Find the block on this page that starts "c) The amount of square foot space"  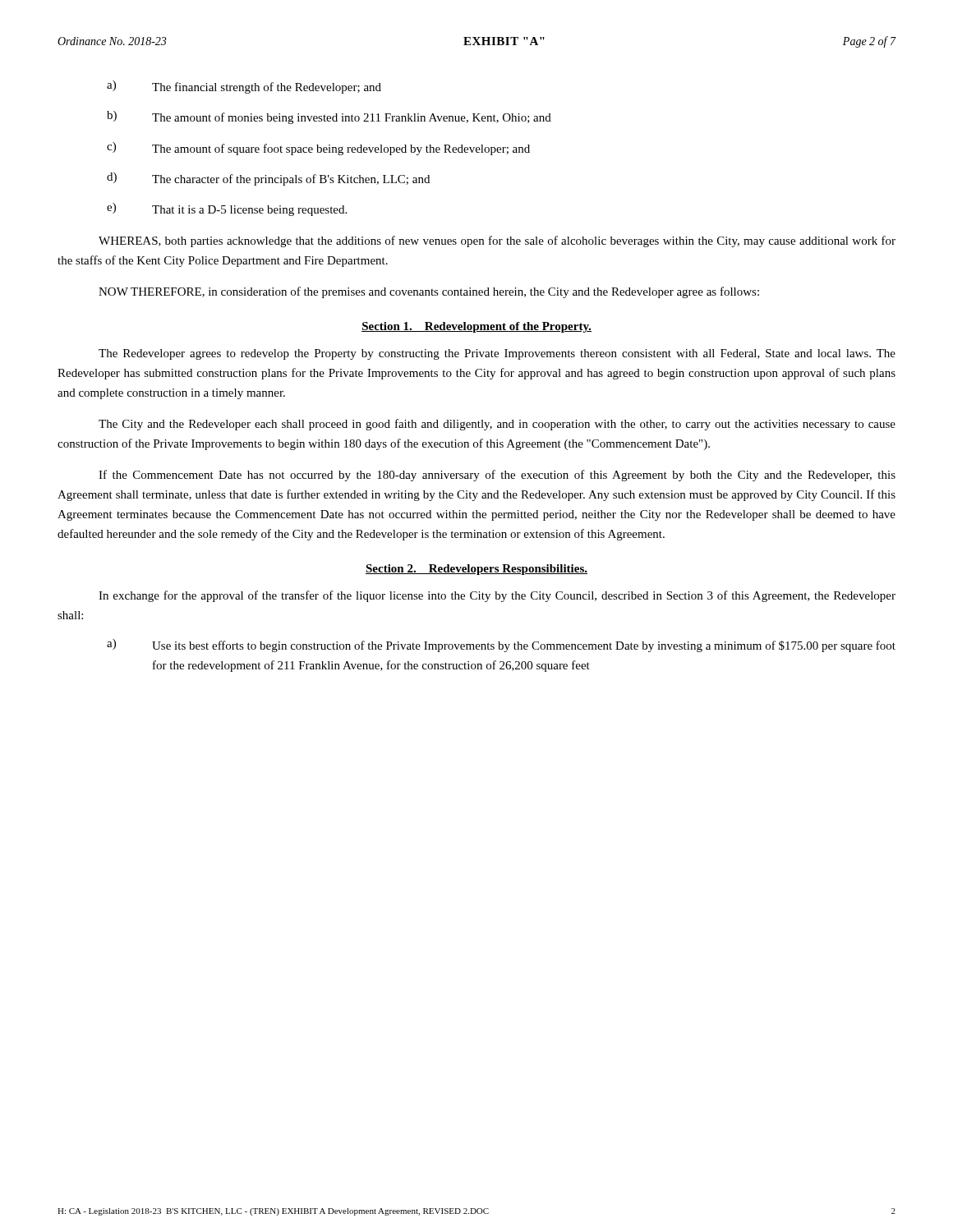[501, 149]
